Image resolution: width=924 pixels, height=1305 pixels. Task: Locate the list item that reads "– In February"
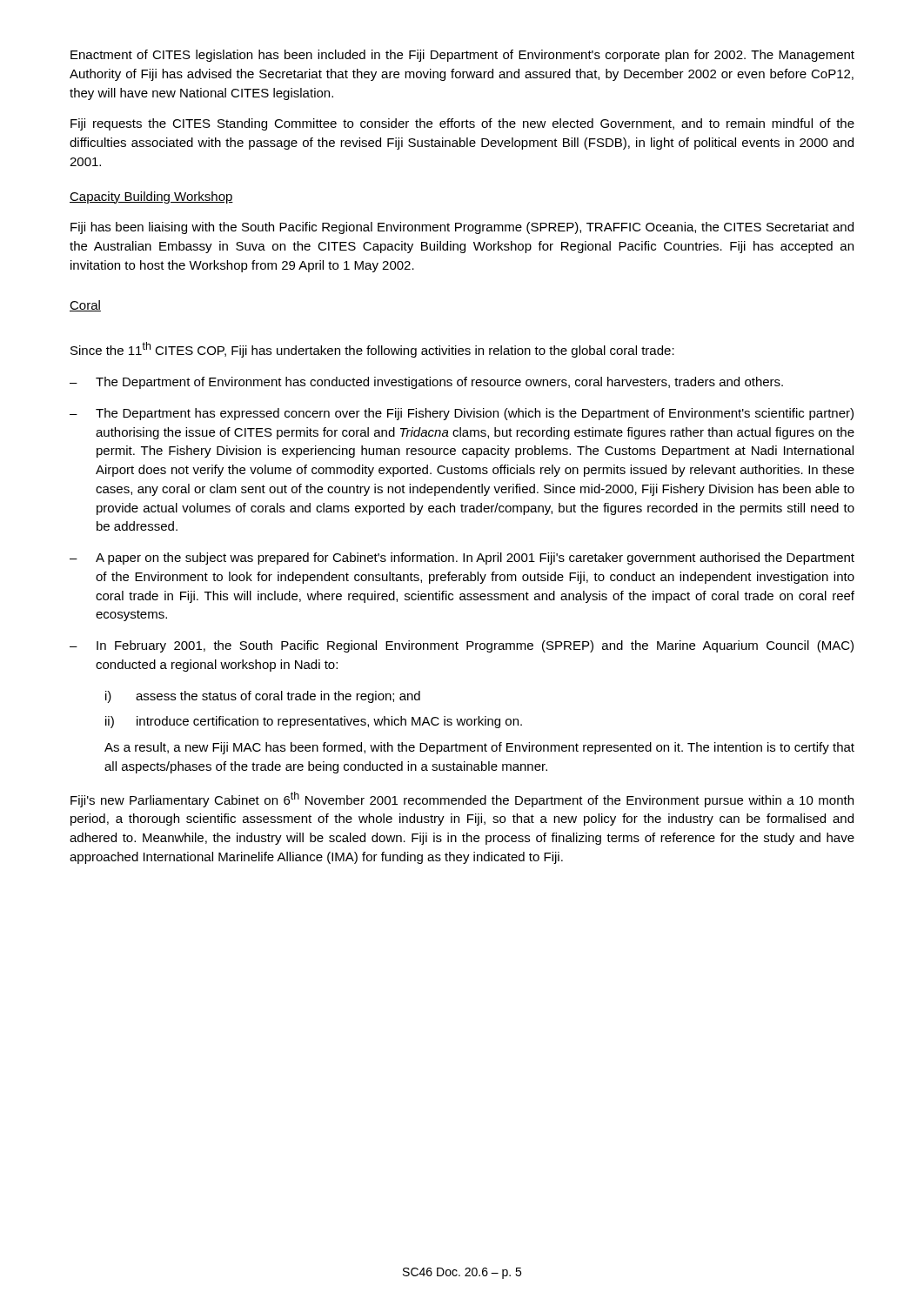point(462,655)
